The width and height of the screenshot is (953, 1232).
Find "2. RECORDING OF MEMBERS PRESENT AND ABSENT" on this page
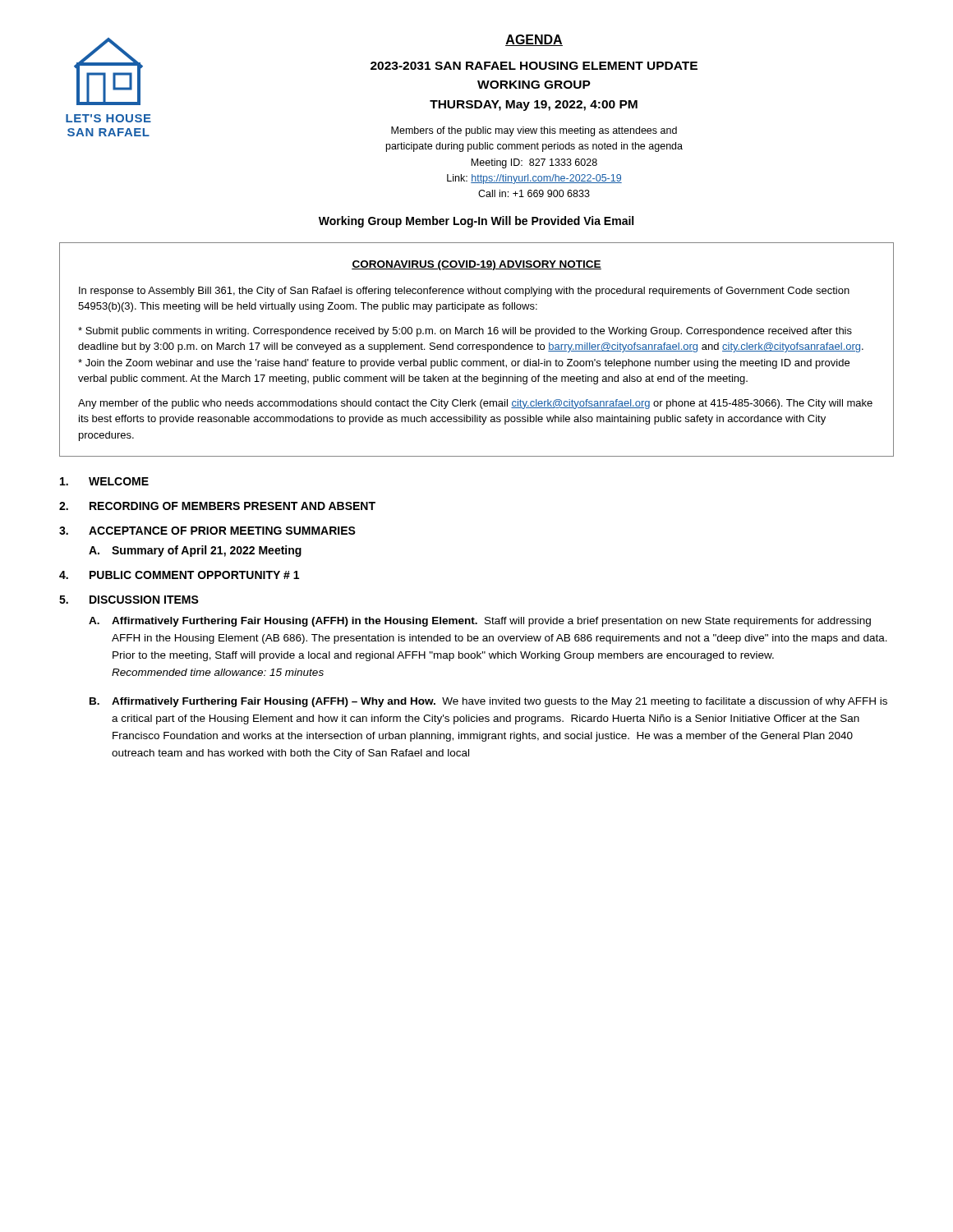click(217, 506)
